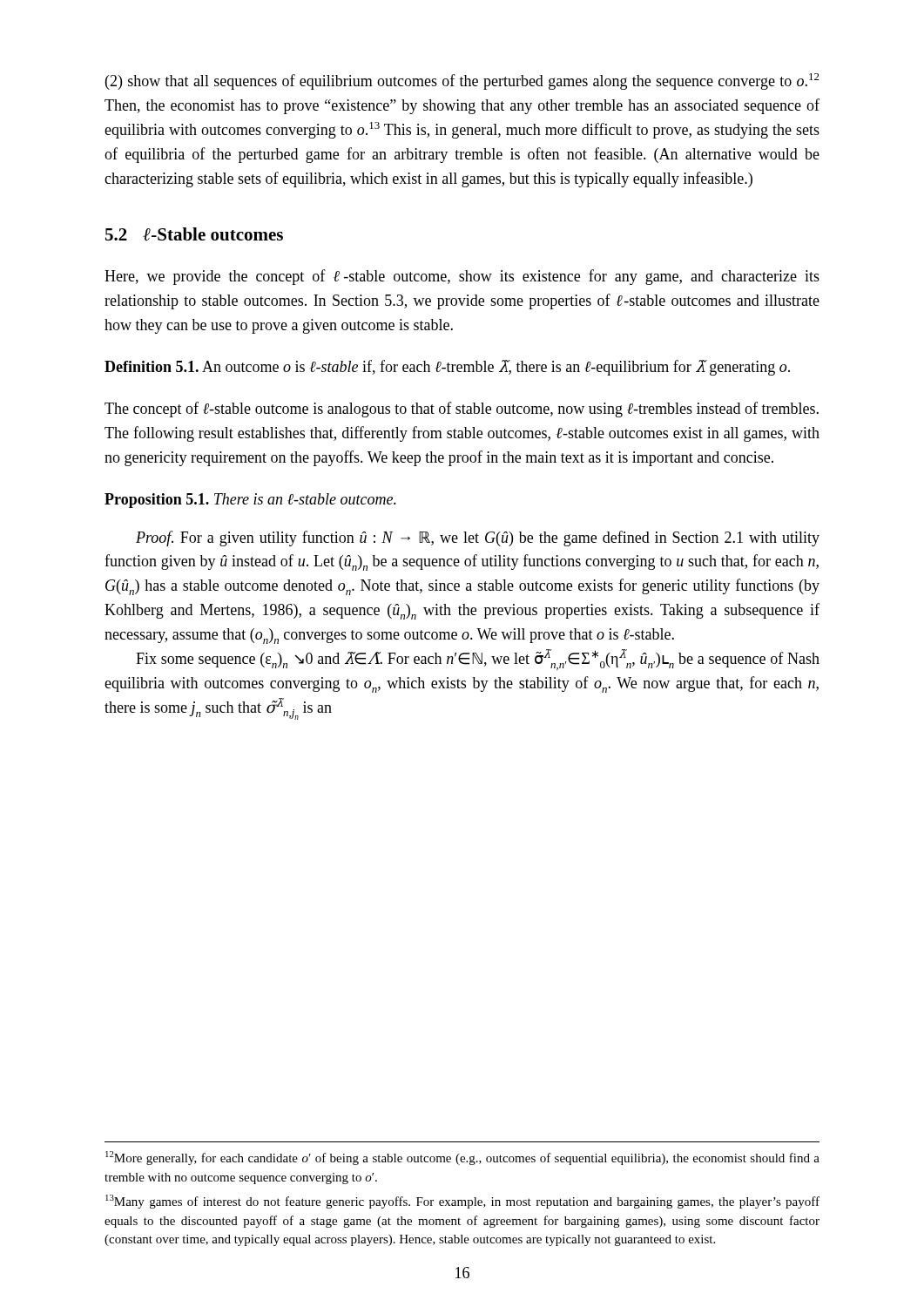
Task: Click on the text block that reads "(2) show that"
Action: (x=462, y=130)
